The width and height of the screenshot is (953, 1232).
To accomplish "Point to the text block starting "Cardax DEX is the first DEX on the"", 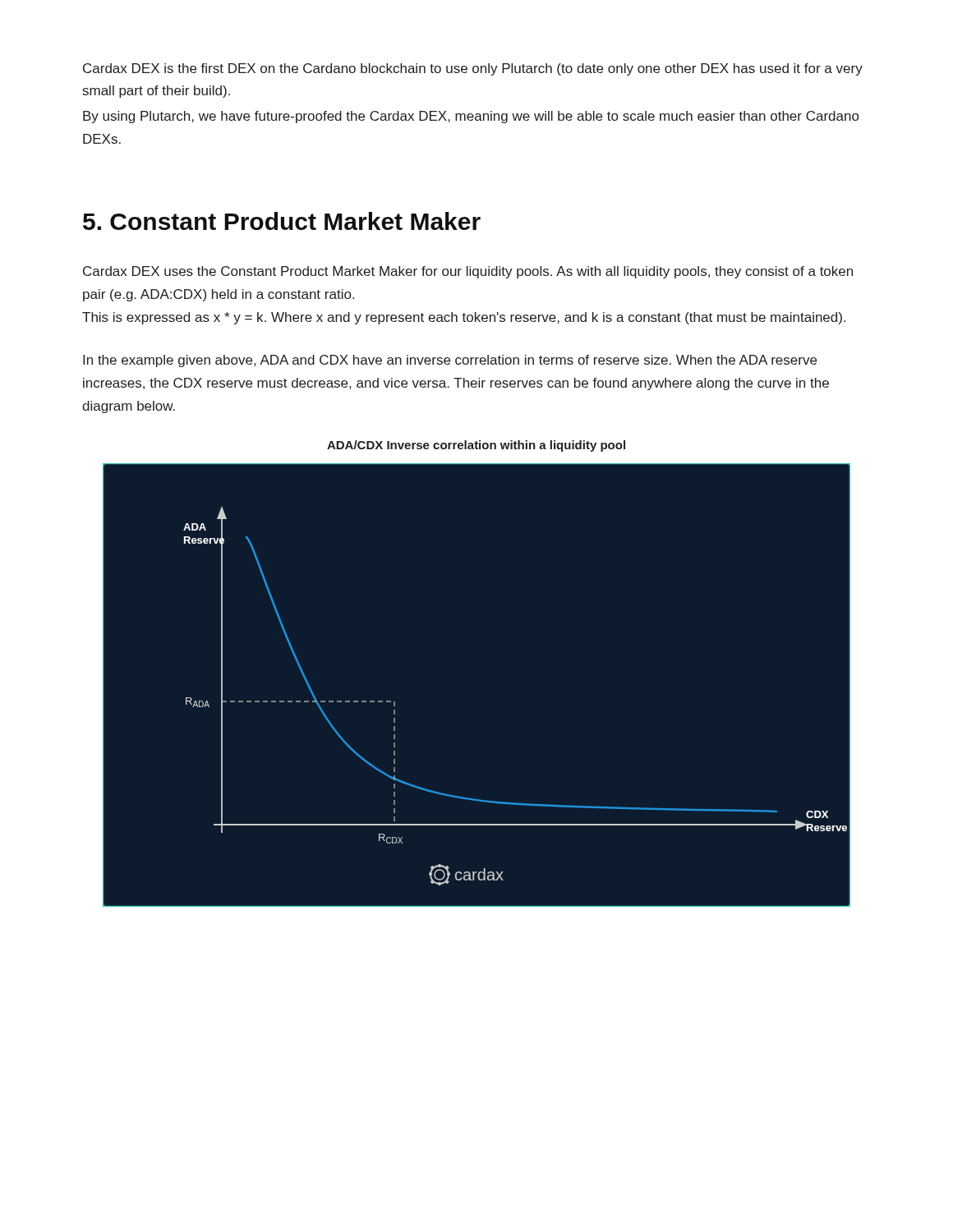I will click(x=472, y=80).
